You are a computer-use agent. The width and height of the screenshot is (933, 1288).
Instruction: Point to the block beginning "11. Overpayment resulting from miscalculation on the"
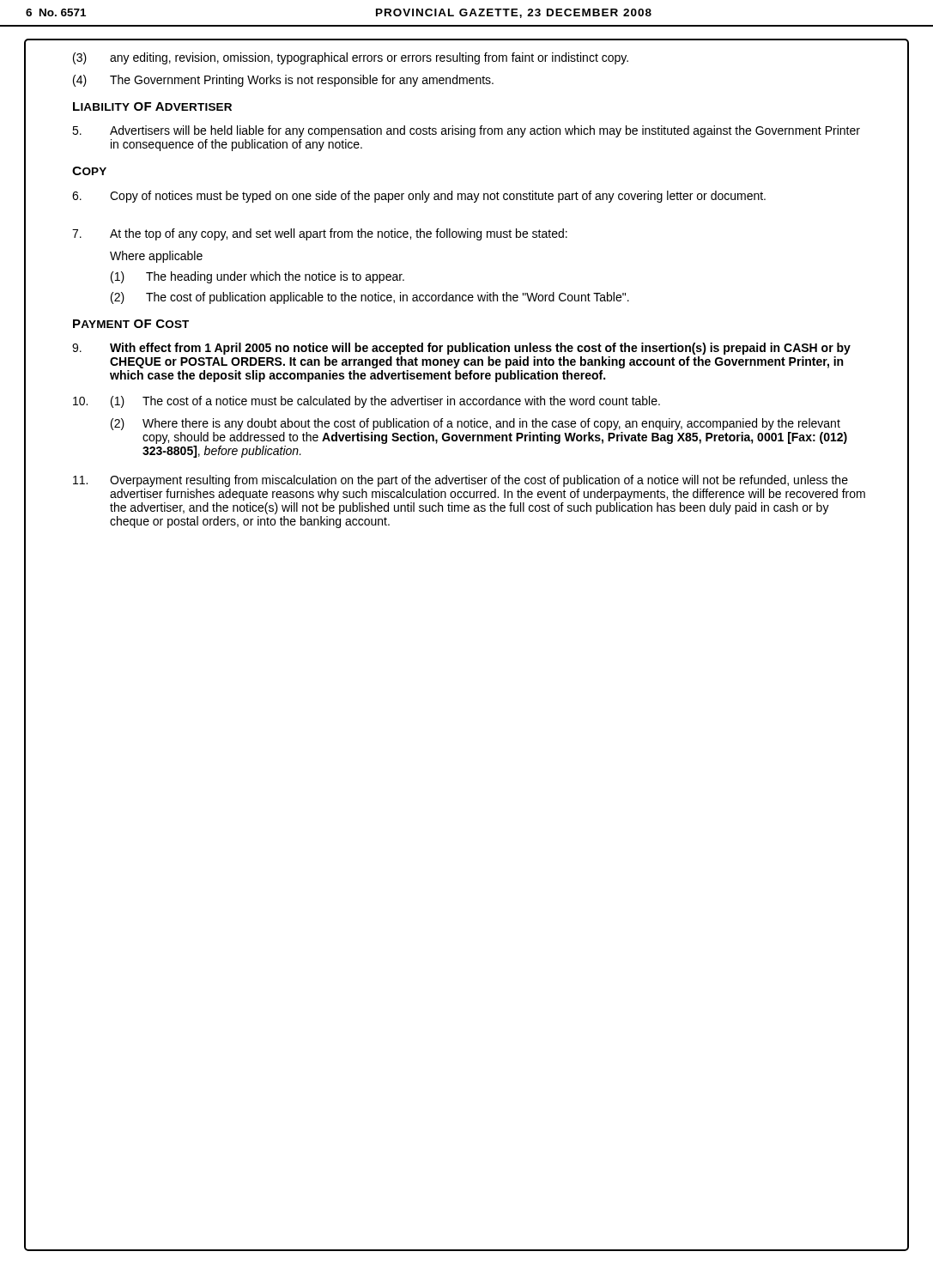click(x=471, y=501)
